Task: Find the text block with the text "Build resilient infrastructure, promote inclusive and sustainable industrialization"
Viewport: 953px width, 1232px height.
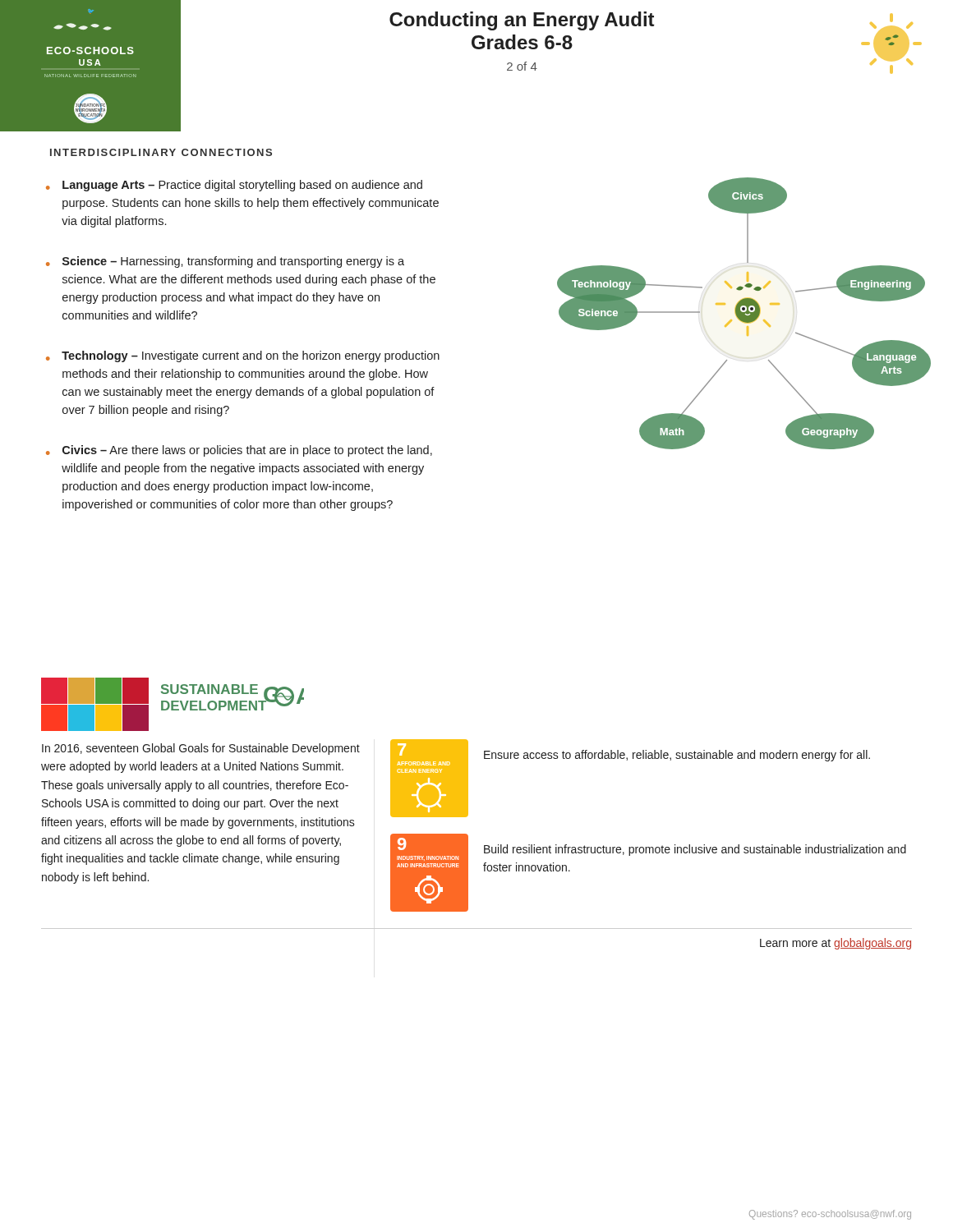Action: point(695,858)
